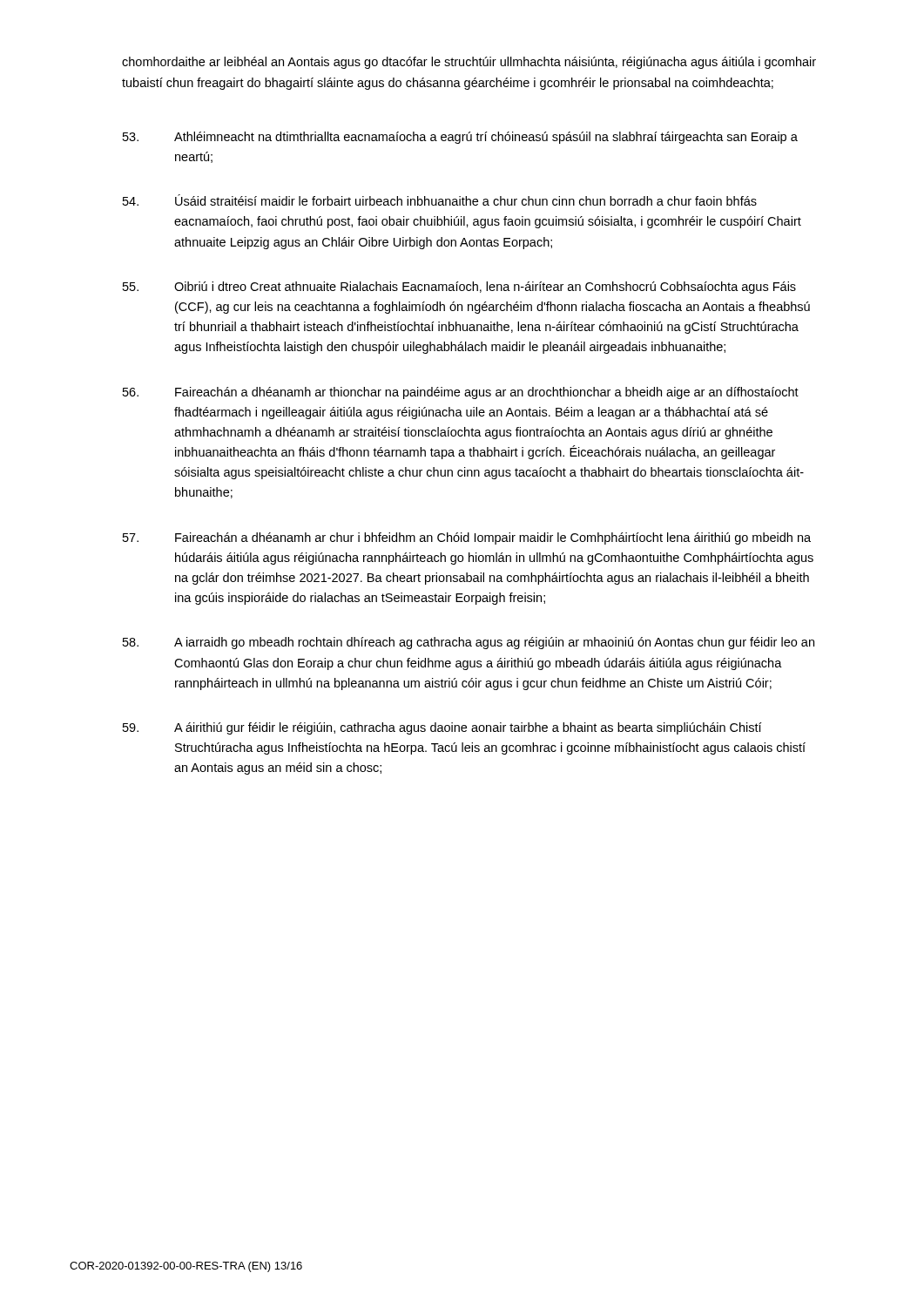Locate the block of text that opens with "55. Oibriú i dtreo"

[471, 317]
